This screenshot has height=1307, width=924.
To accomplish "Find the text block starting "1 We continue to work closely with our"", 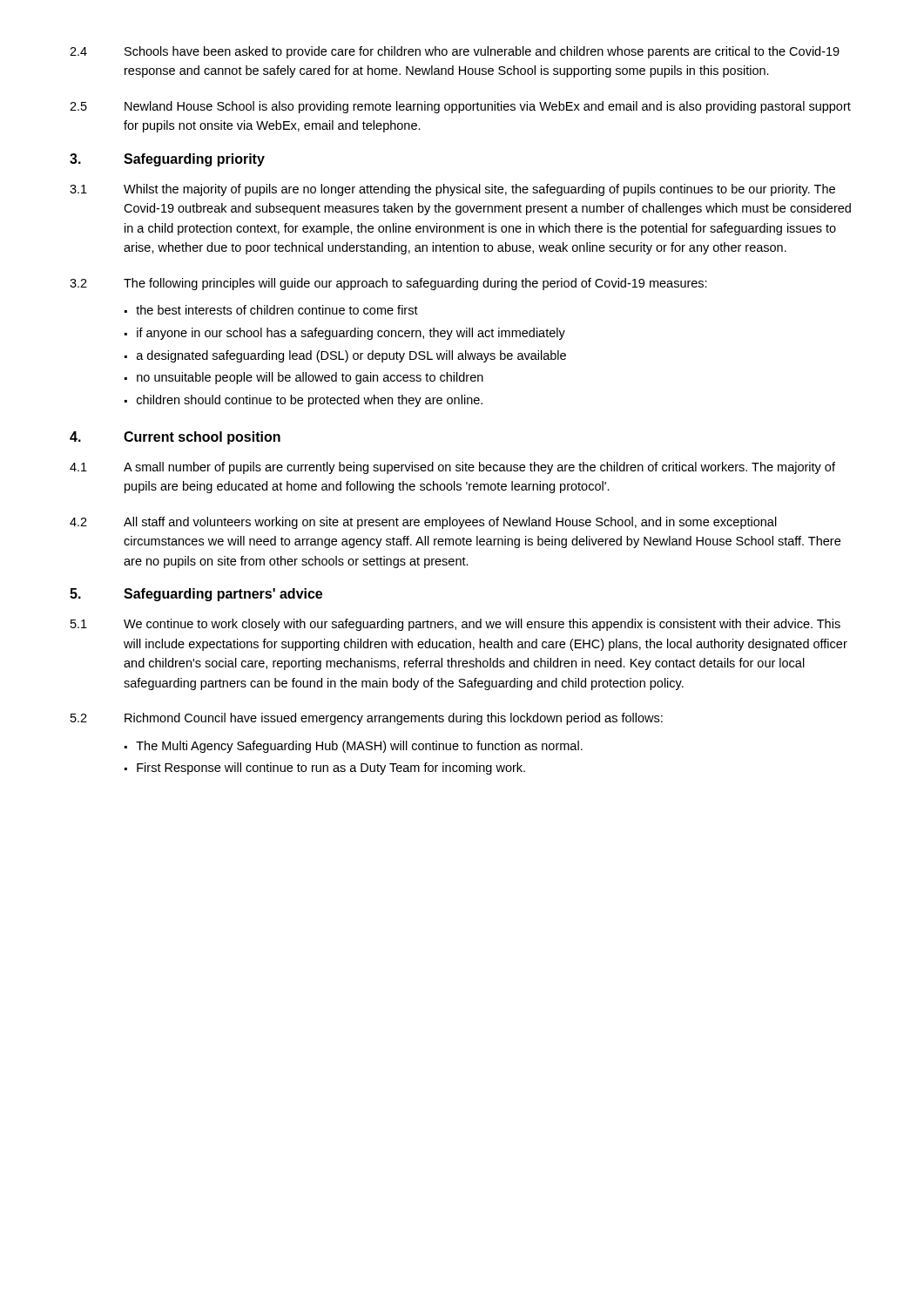I will pyautogui.click(x=464, y=654).
